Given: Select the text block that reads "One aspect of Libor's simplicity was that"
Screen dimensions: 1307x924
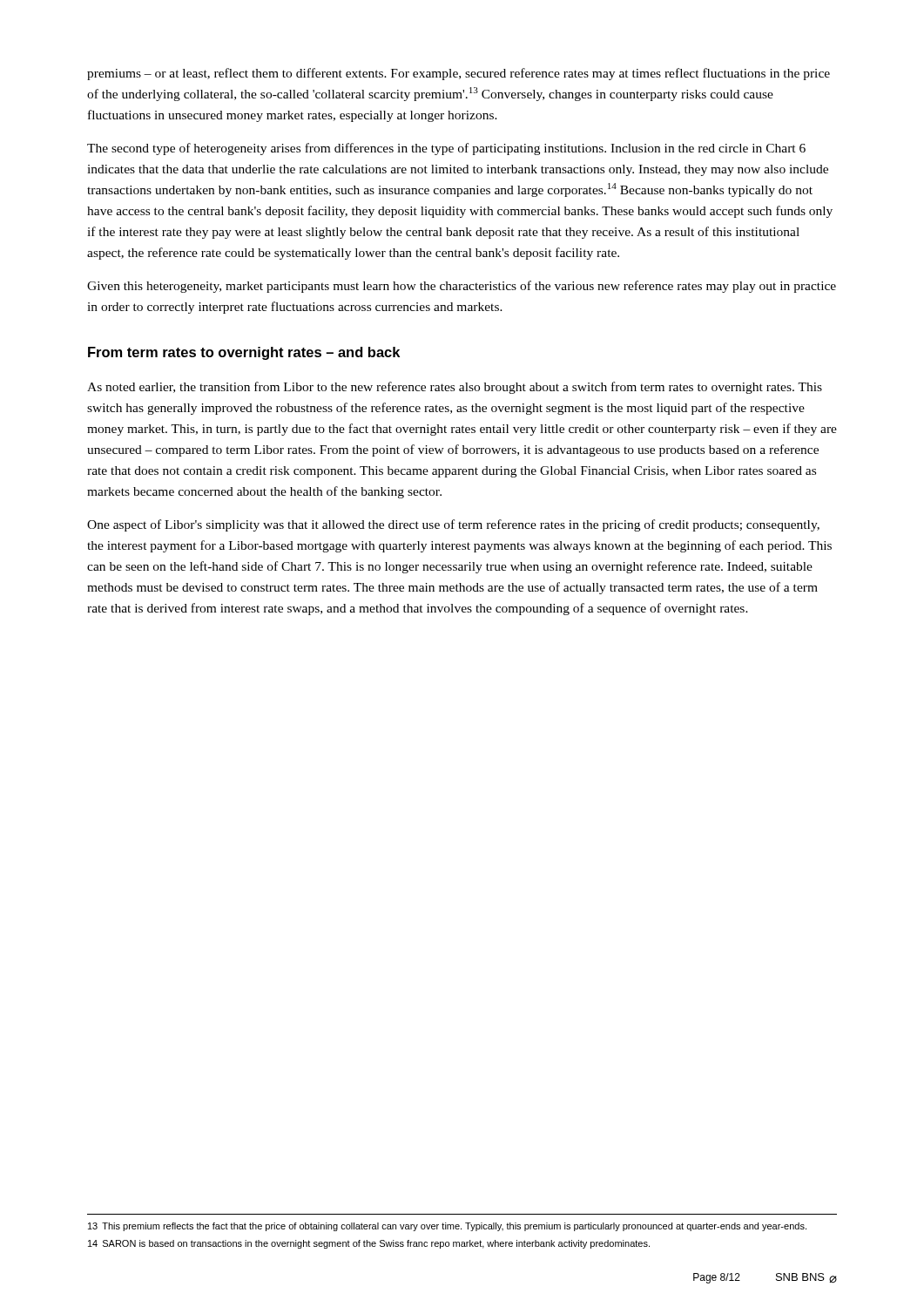Looking at the screenshot, I should point(462,566).
